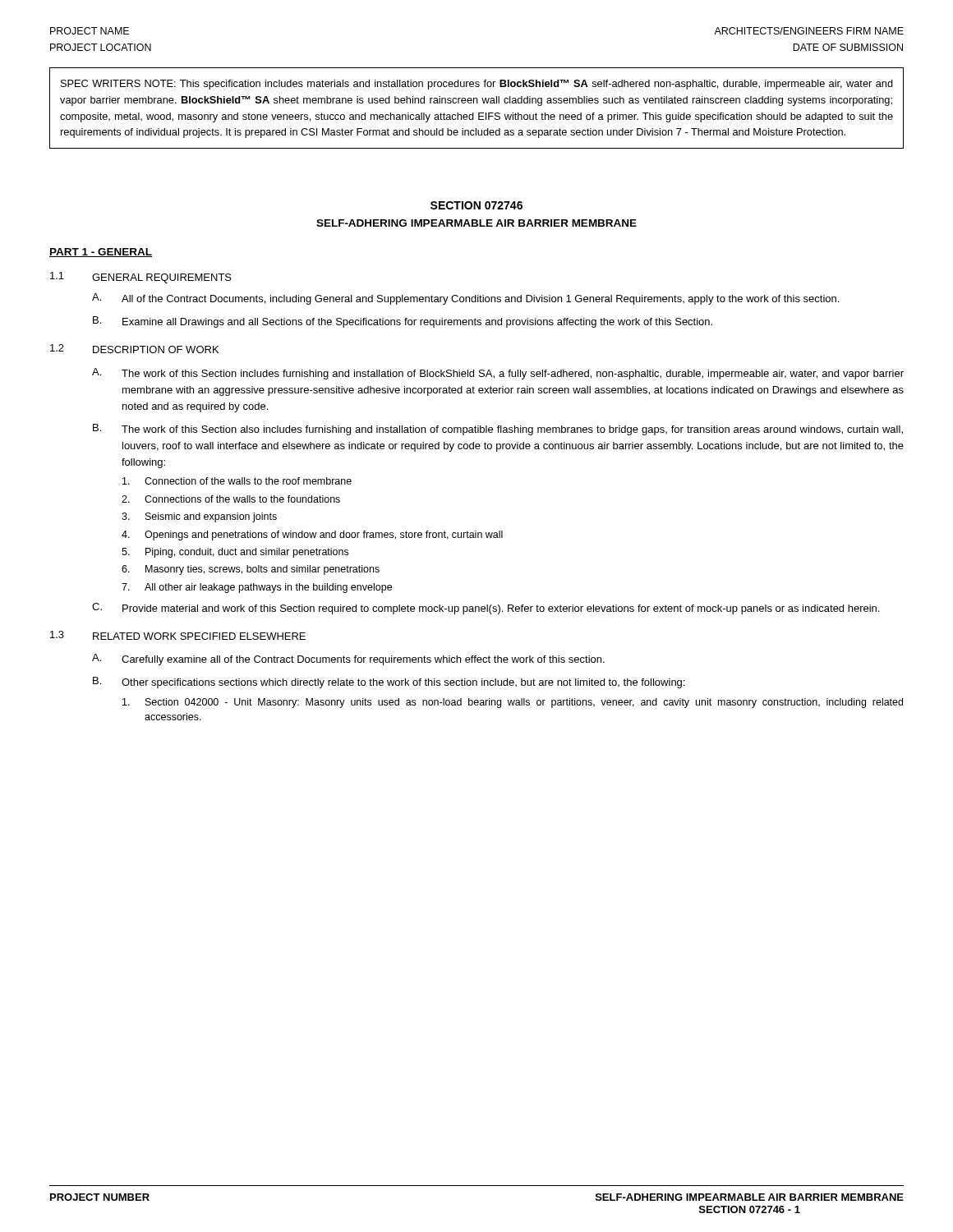Viewport: 953px width, 1232px height.
Task: Click on the text block with the text "A. All of the Contract"
Action: point(498,299)
